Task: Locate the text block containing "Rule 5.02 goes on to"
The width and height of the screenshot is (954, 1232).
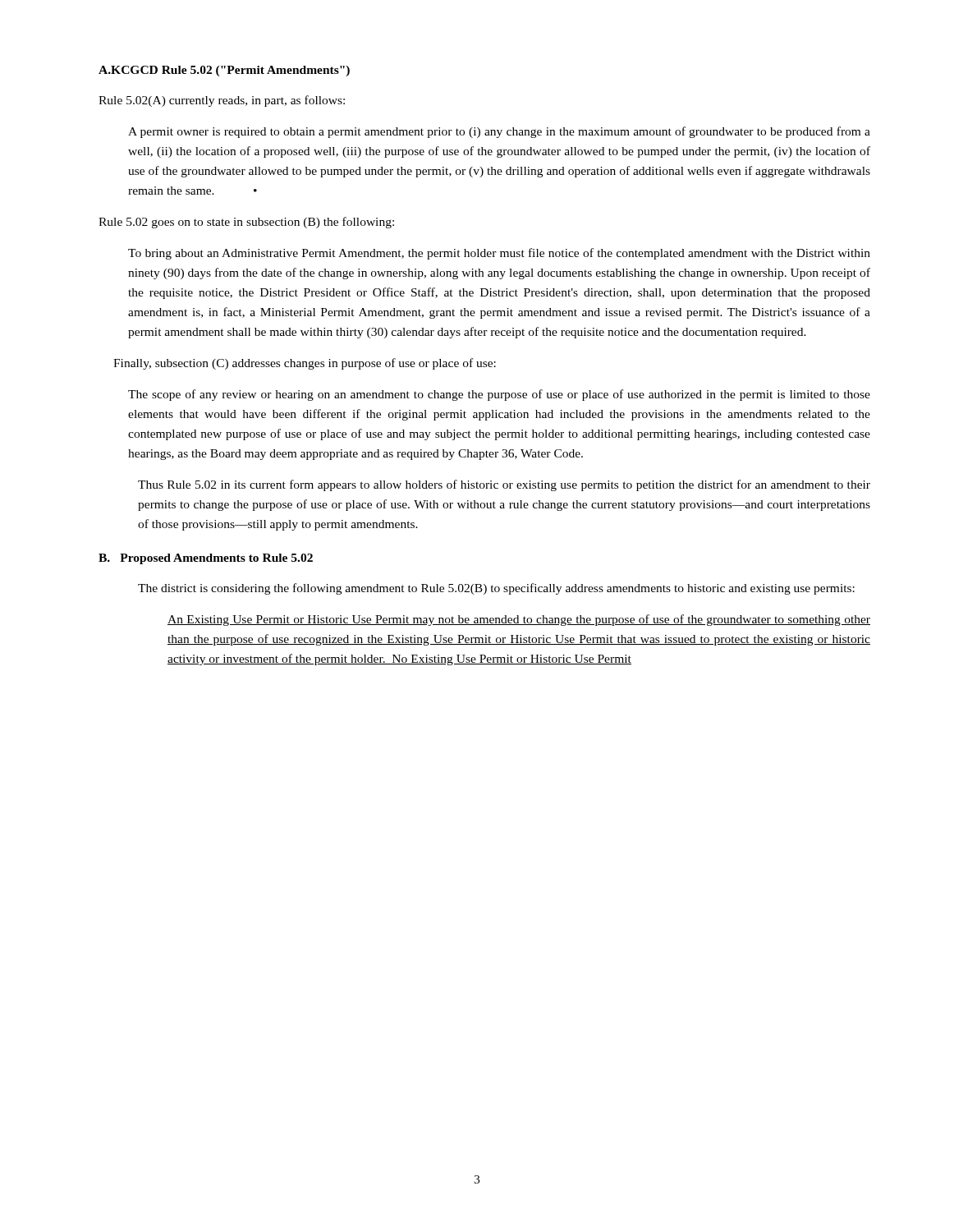Action: coord(247,221)
